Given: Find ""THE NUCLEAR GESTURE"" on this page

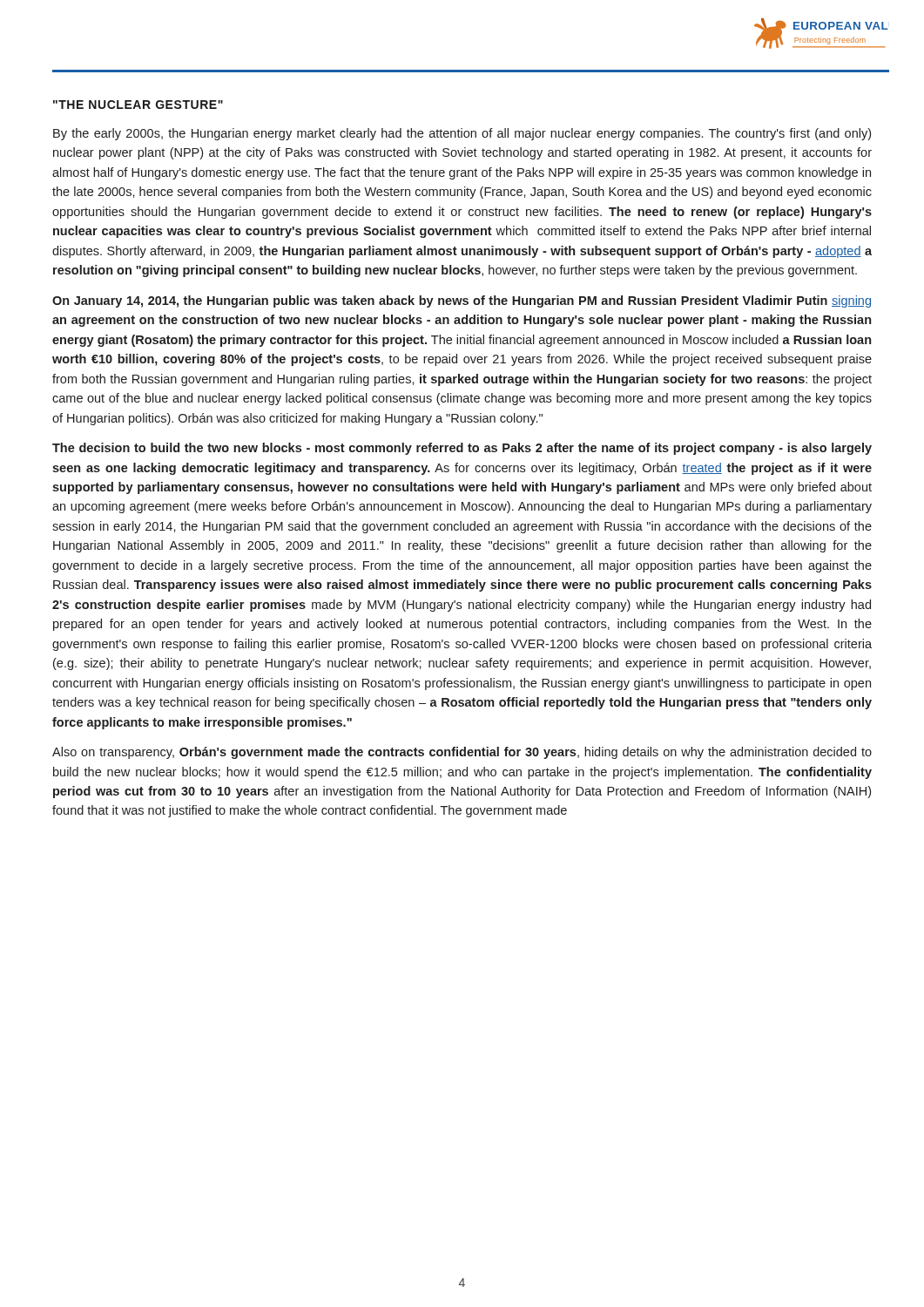Looking at the screenshot, I should click(x=138, y=105).
